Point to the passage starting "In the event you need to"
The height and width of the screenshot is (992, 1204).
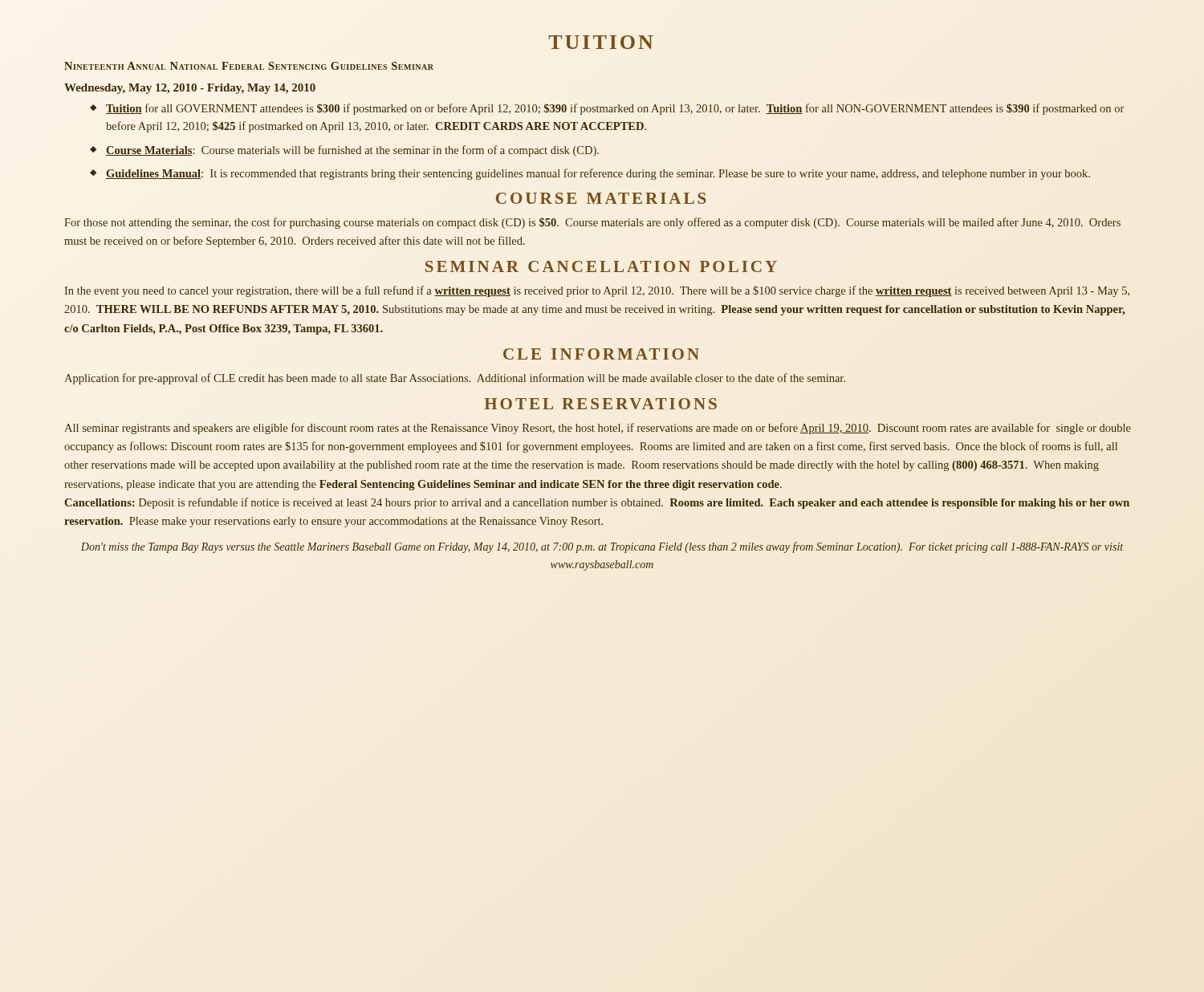coord(597,309)
